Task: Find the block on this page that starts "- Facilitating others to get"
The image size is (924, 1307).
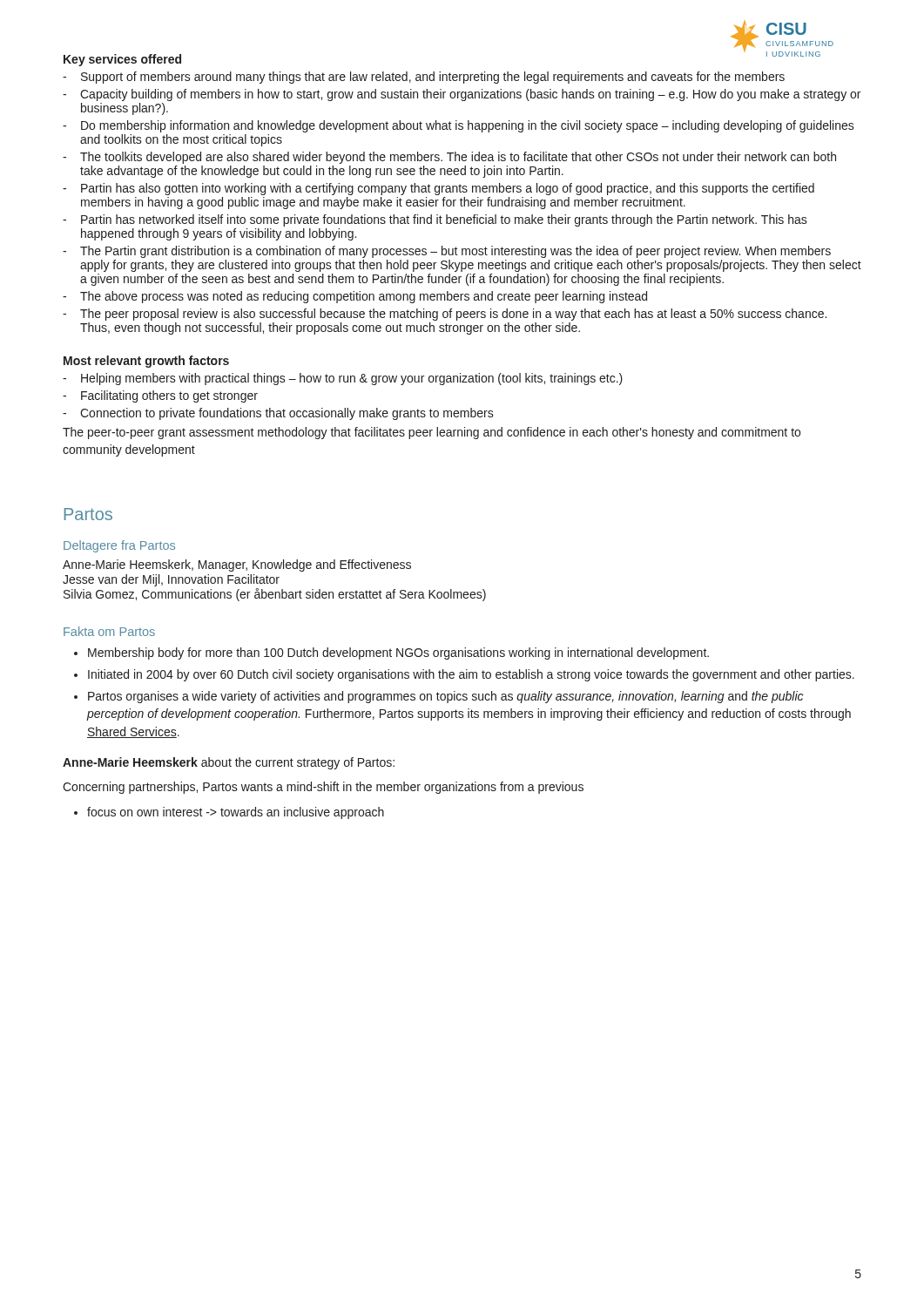Action: coord(160,396)
